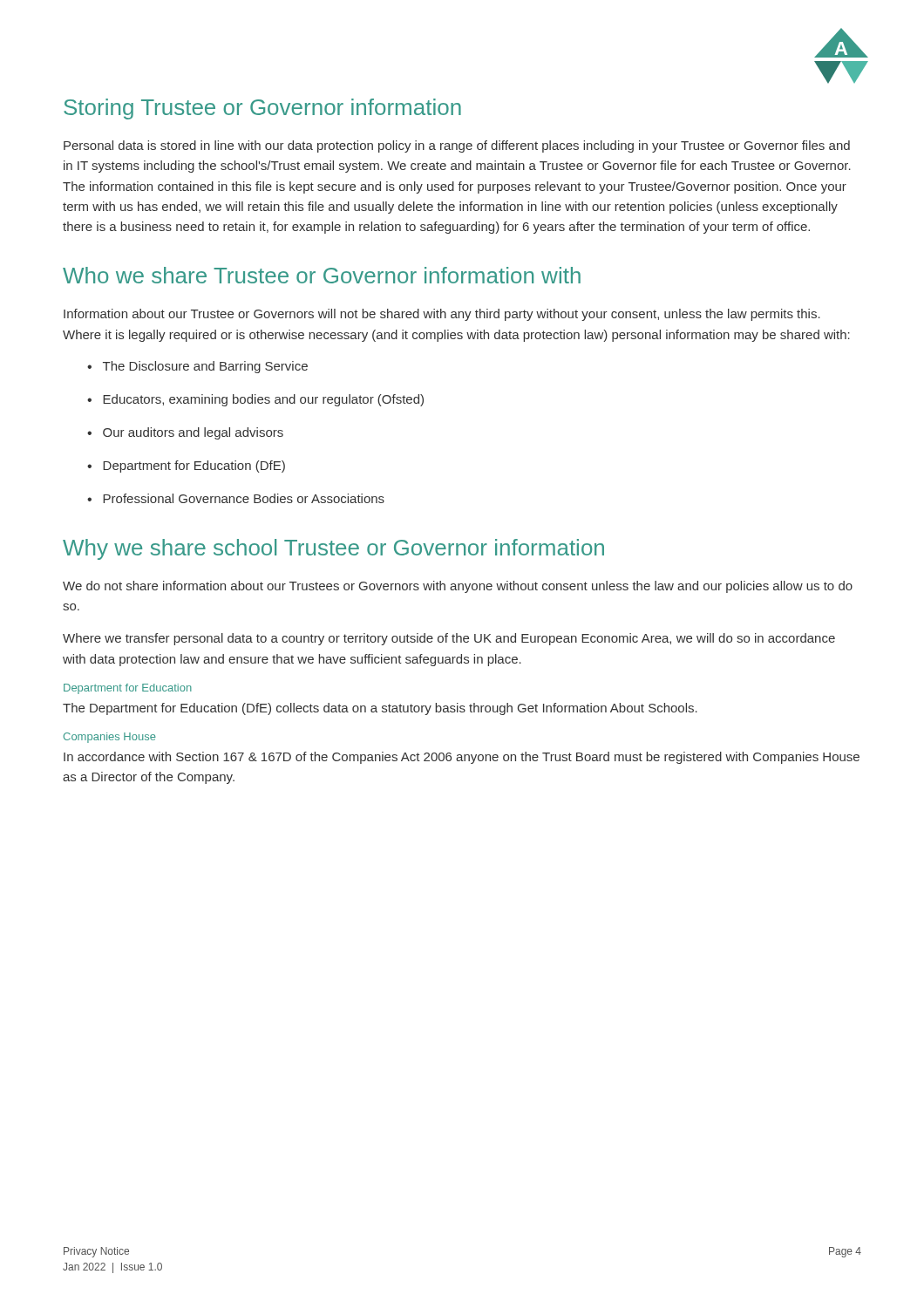
Task: Locate the text "Professional Governance Bodies or Associations"
Action: coord(236,498)
